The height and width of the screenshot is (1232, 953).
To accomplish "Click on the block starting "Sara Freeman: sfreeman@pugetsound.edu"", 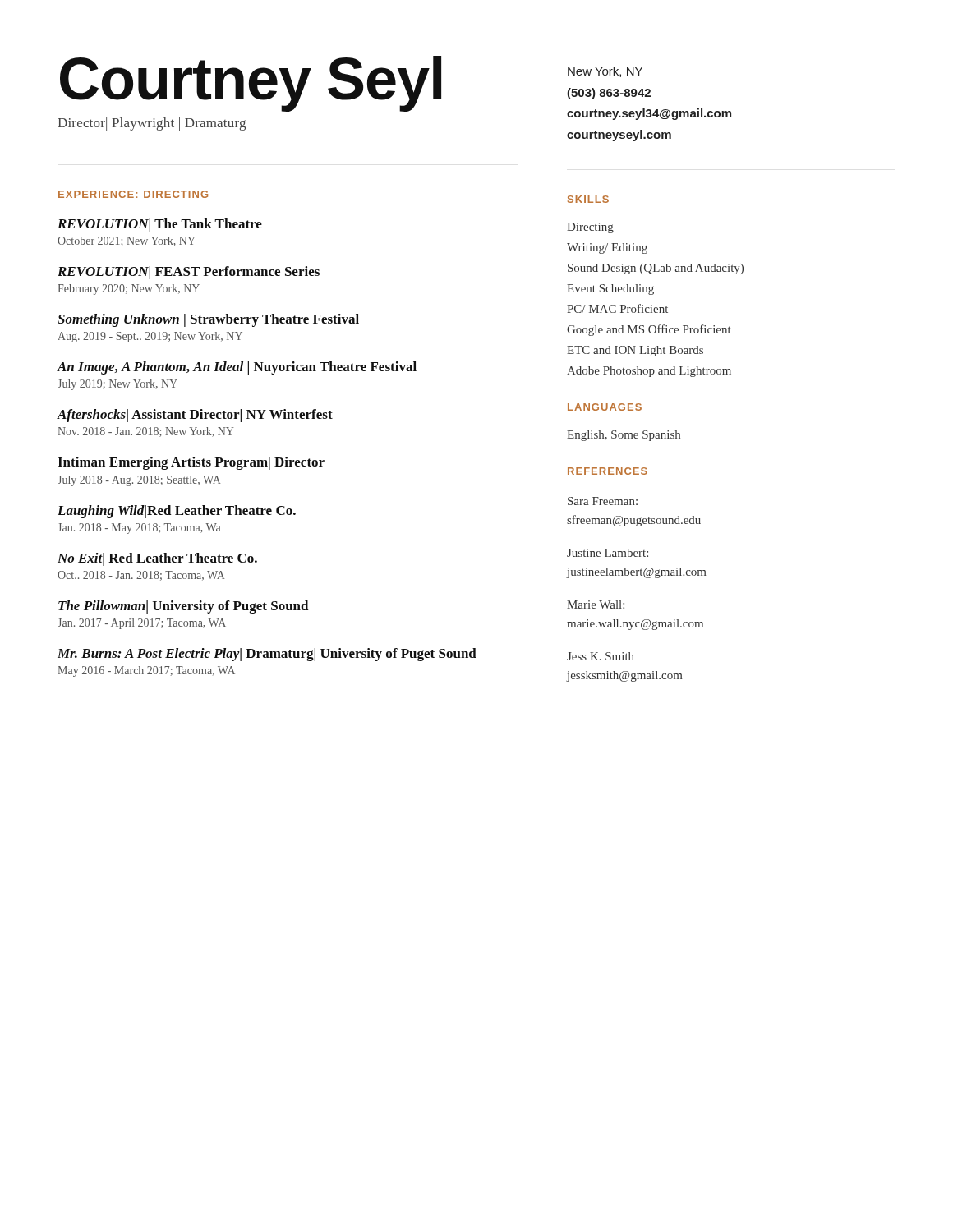I will 634,510.
